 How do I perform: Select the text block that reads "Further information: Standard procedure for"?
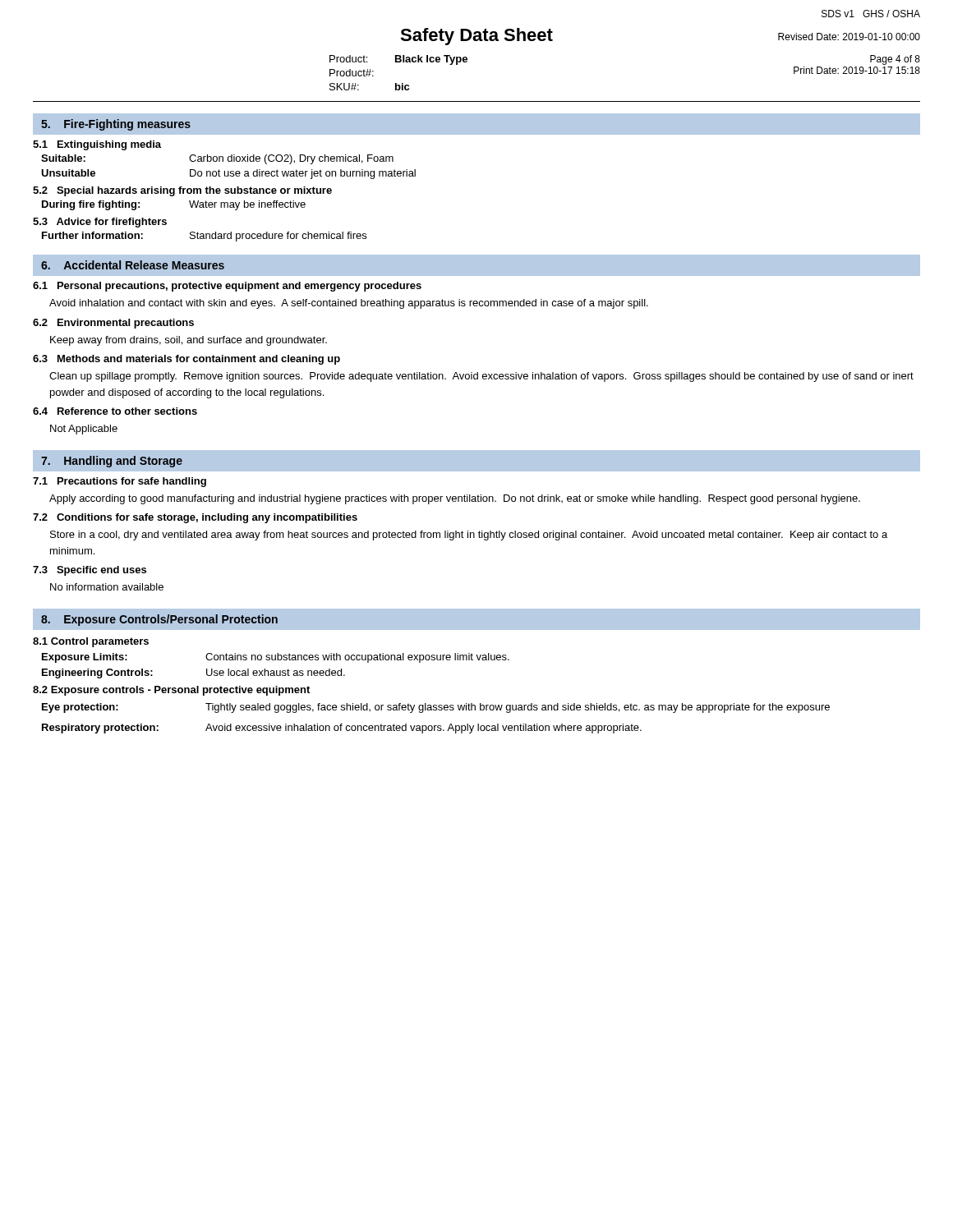pyautogui.click(x=204, y=235)
